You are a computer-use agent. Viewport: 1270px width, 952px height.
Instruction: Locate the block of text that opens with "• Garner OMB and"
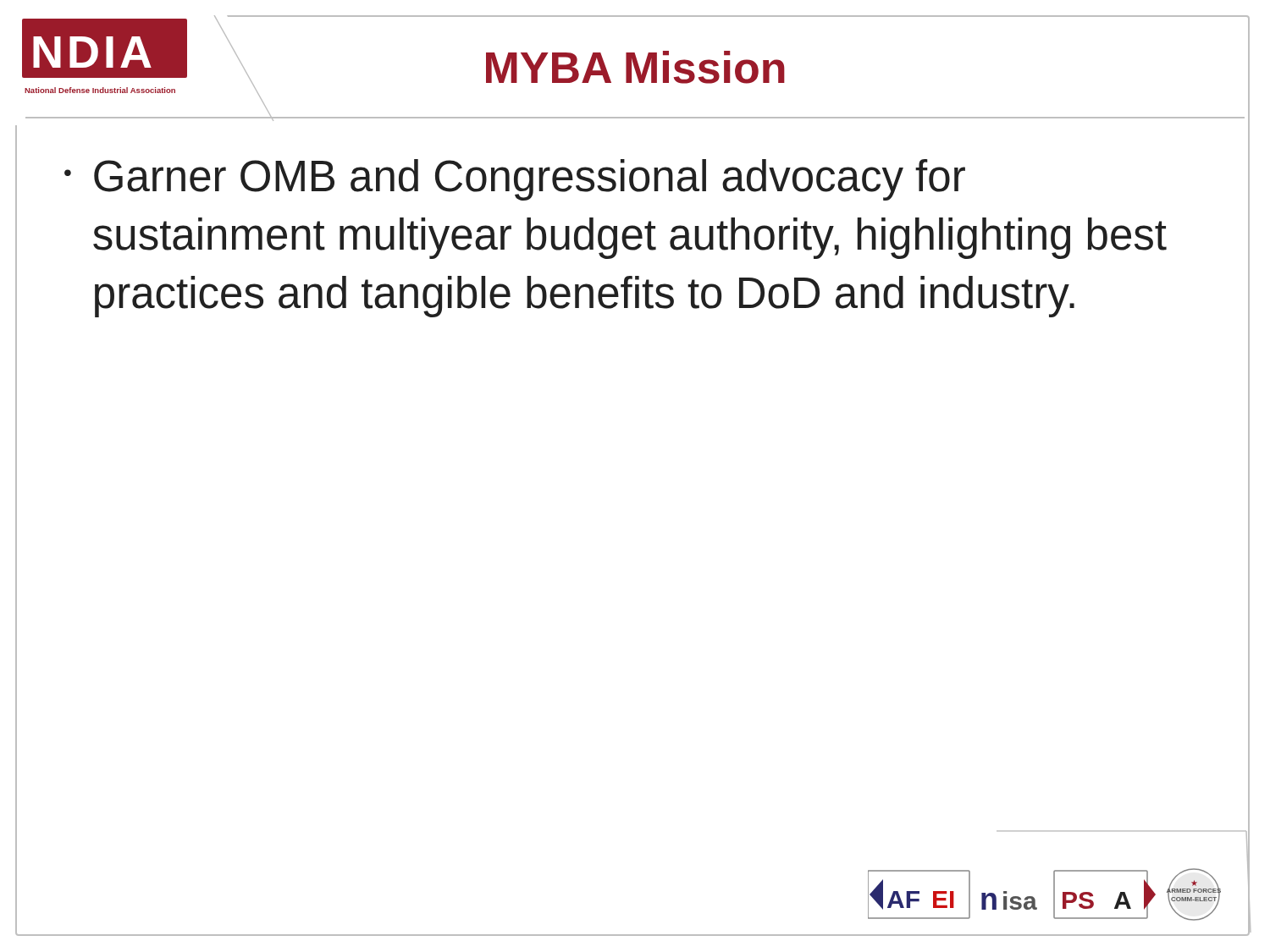coord(635,235)
